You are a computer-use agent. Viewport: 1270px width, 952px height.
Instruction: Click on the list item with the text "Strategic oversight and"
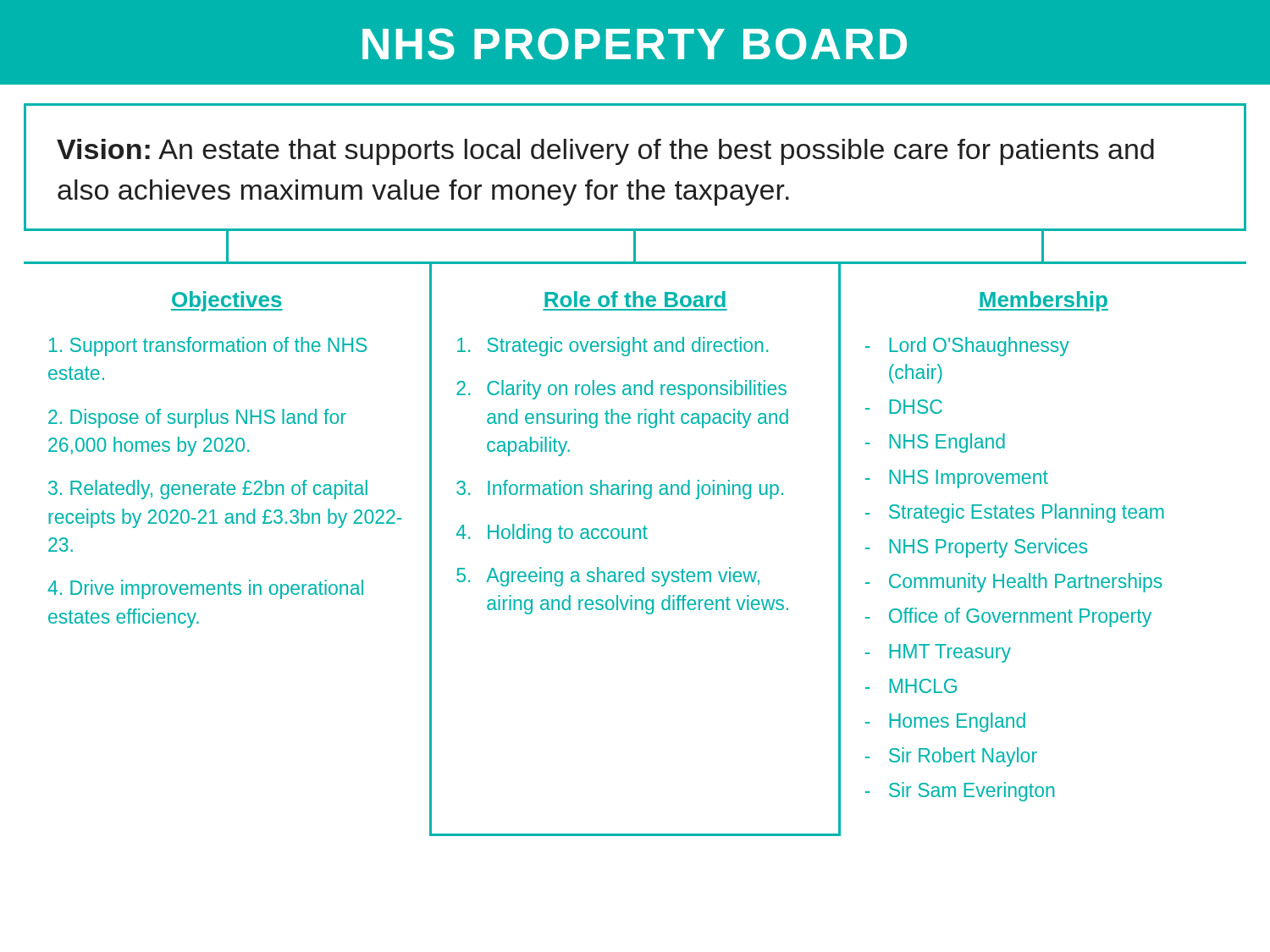click(613, 346)
